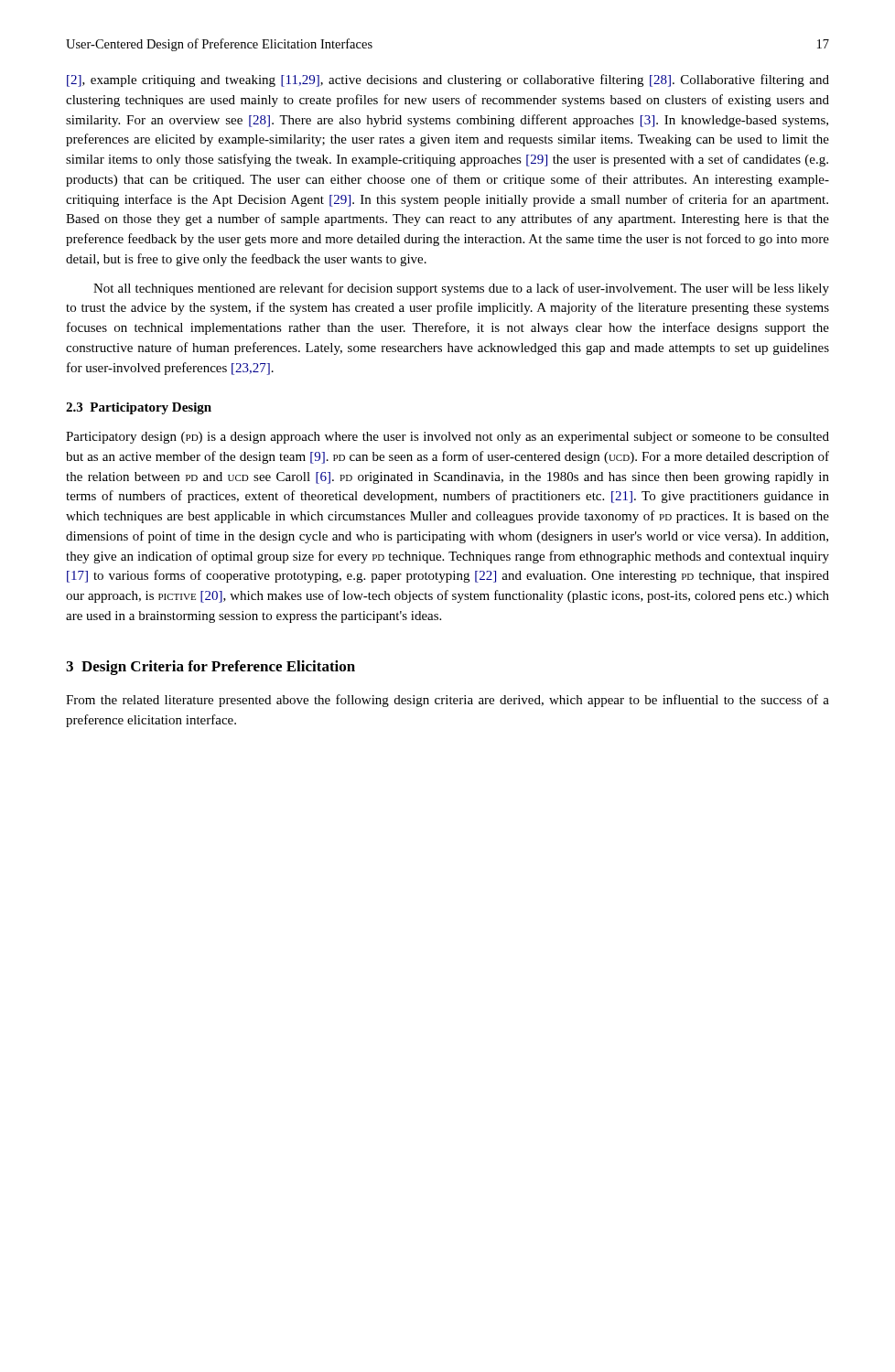Click on the text block containing "From the related"

[448, 711]
